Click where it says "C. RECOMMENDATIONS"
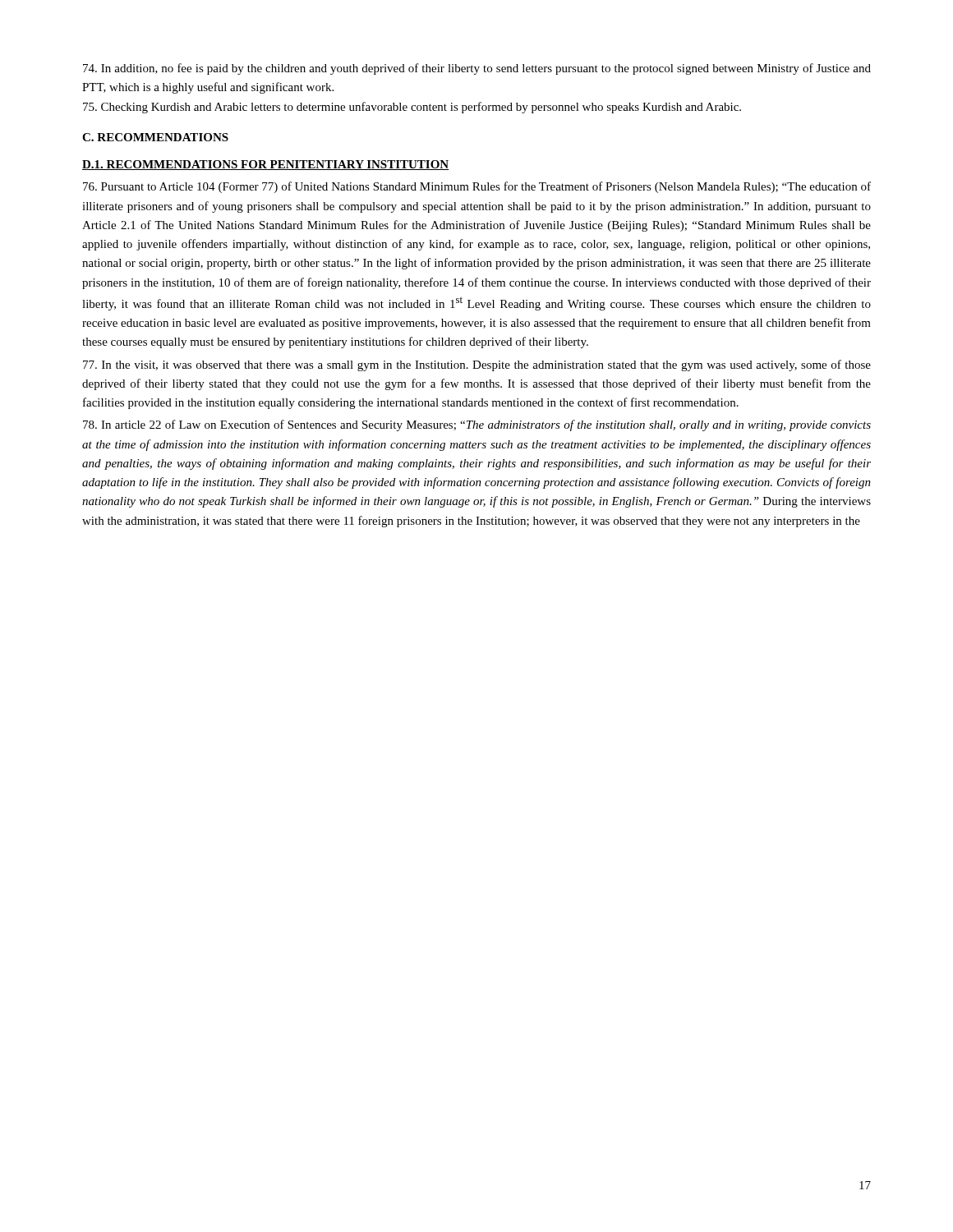Viewport: 953px width, 1232px height. click(155, 137)
